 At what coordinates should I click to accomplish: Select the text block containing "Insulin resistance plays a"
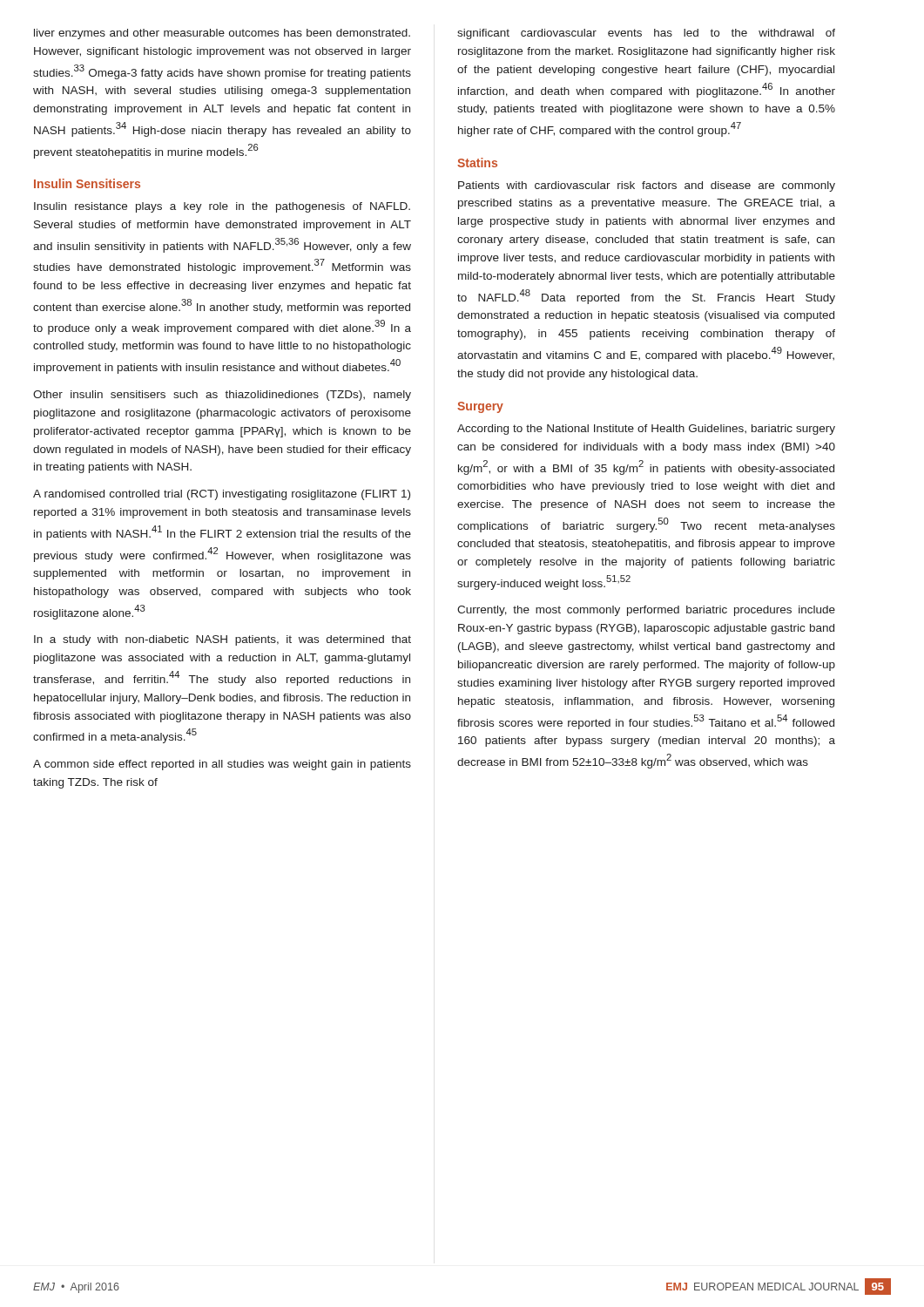(222, 287)
